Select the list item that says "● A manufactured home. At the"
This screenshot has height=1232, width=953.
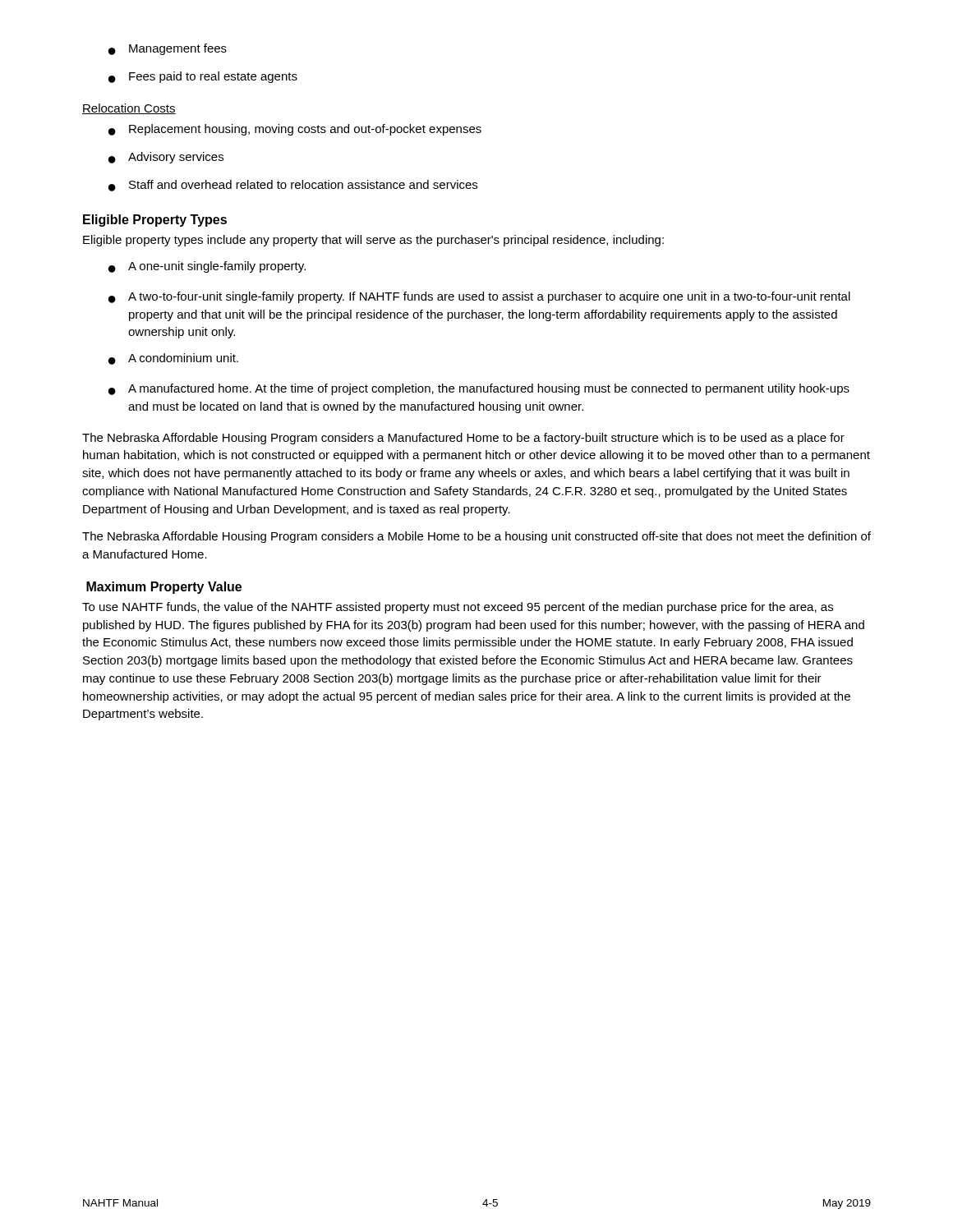point(489,397)
